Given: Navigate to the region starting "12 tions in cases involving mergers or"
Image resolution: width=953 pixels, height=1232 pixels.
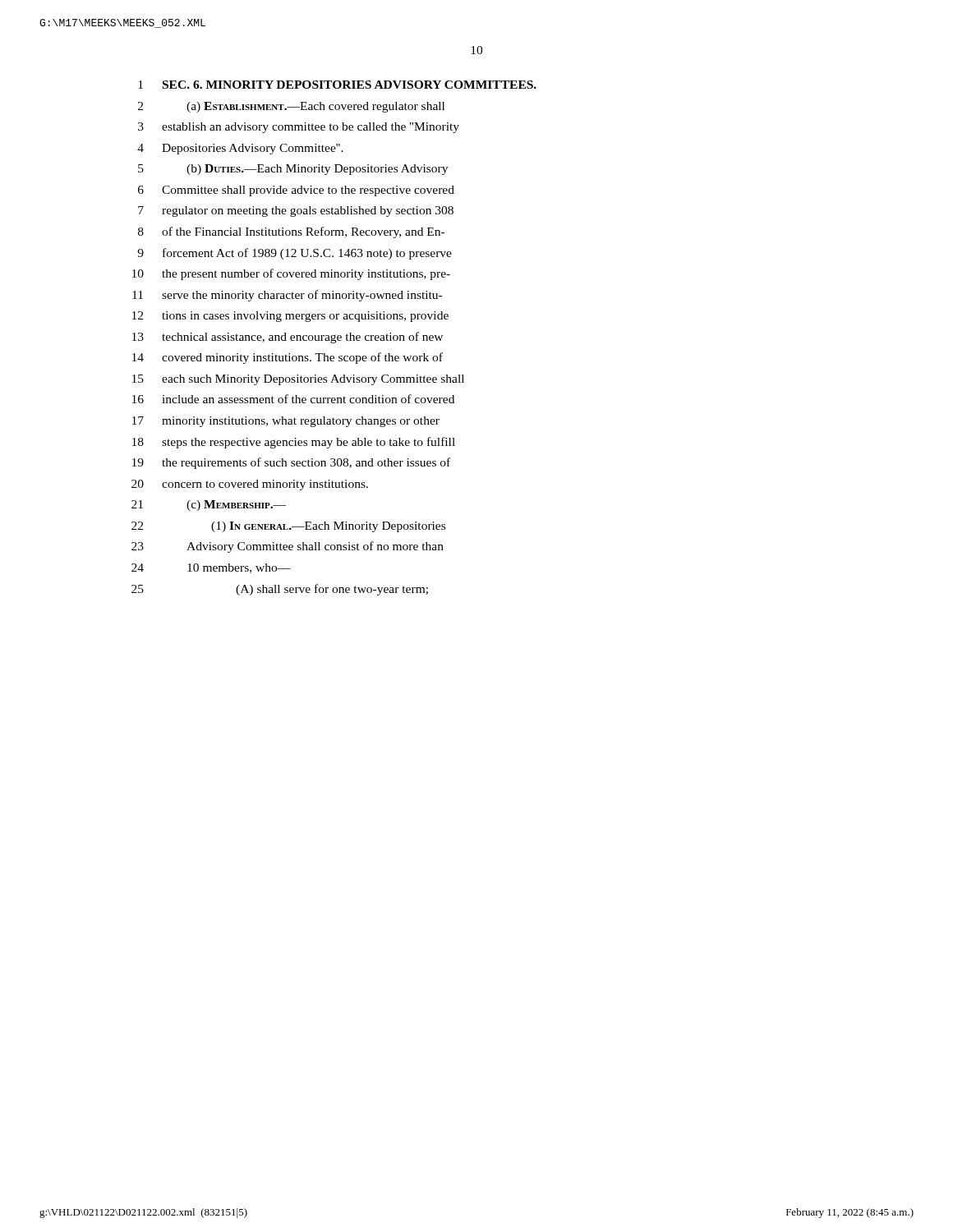Looking at the screenshot, I should tap(274, 315).
